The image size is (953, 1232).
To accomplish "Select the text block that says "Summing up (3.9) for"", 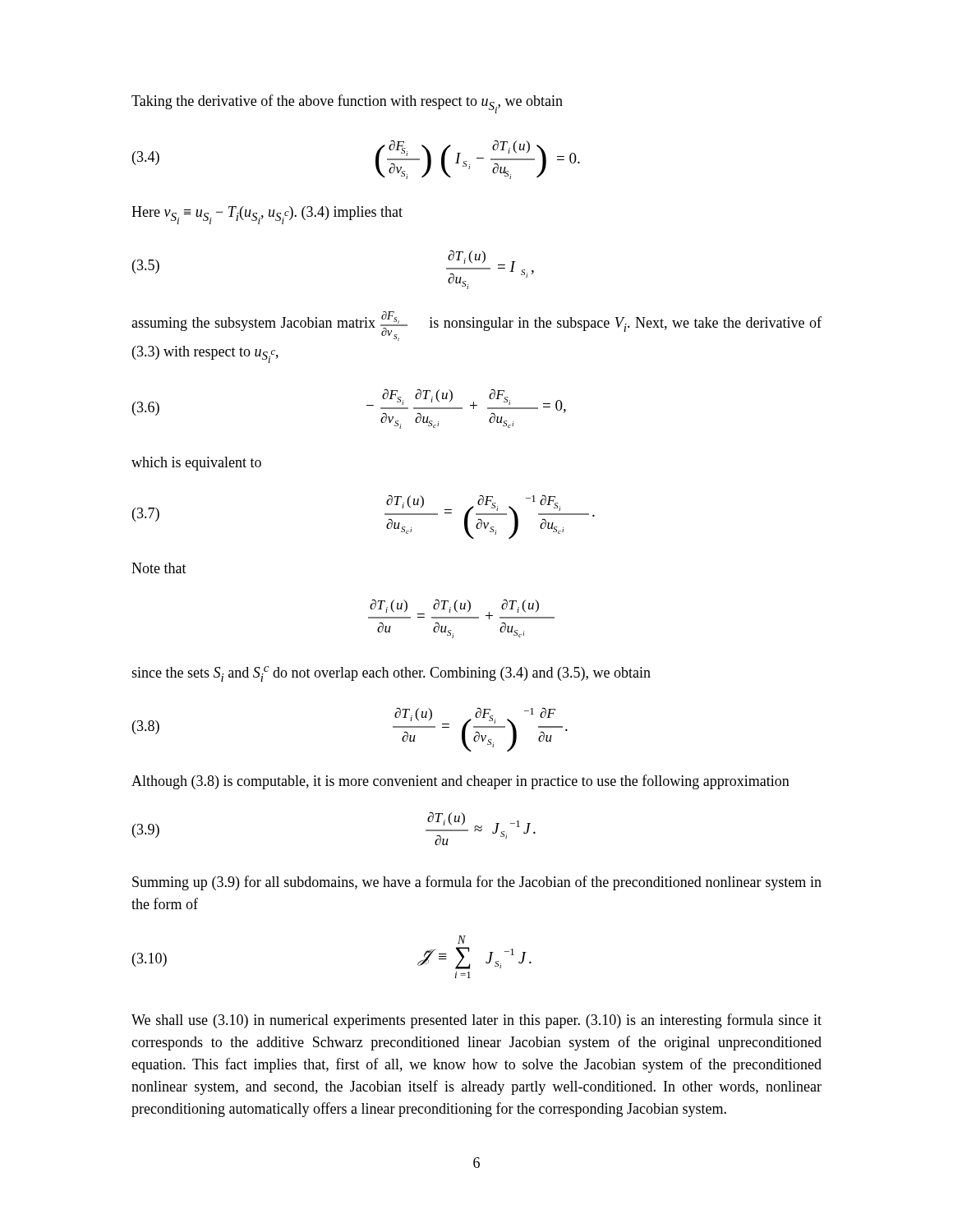I will click(x=476, y=894).
